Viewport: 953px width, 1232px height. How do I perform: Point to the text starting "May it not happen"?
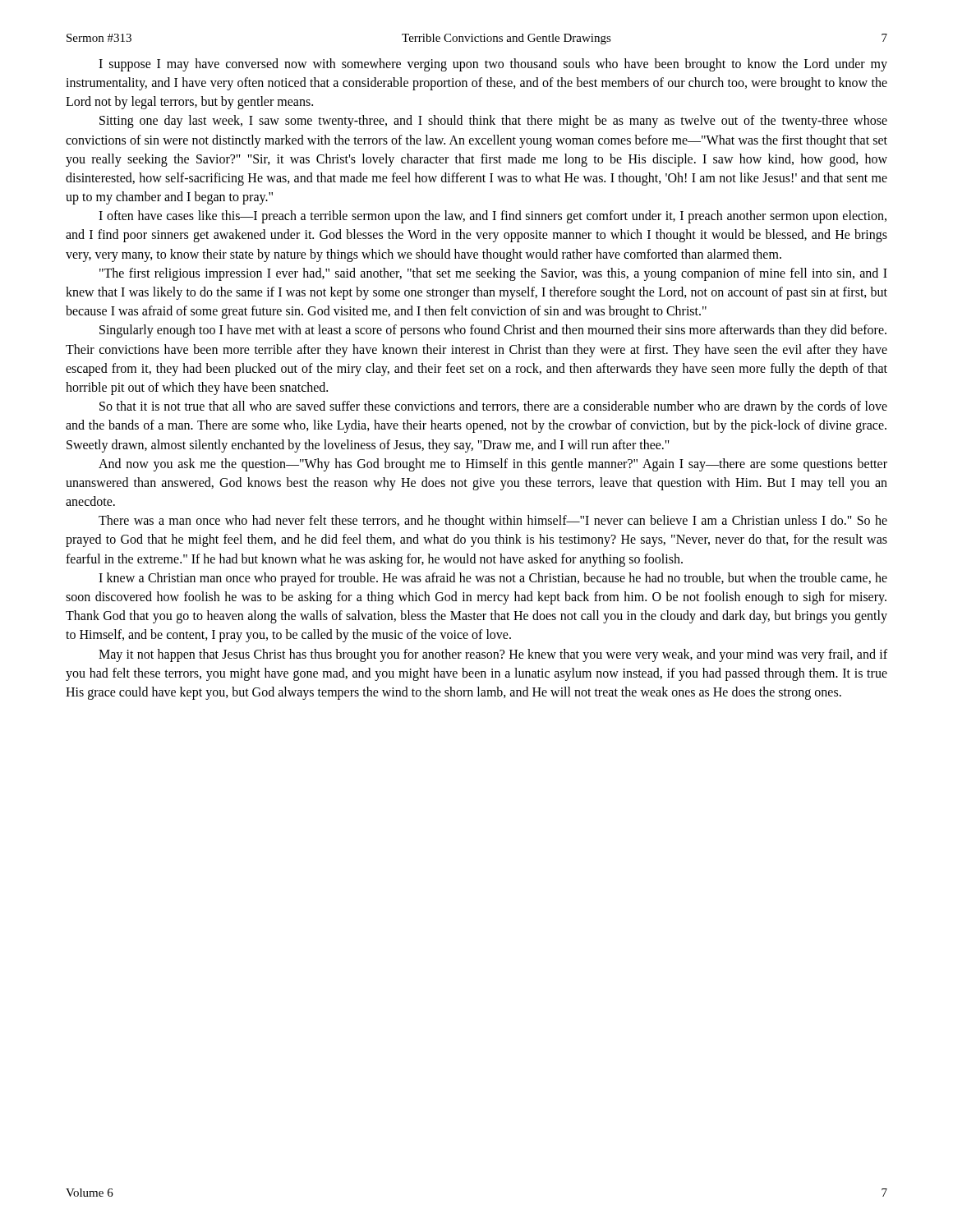476,673
